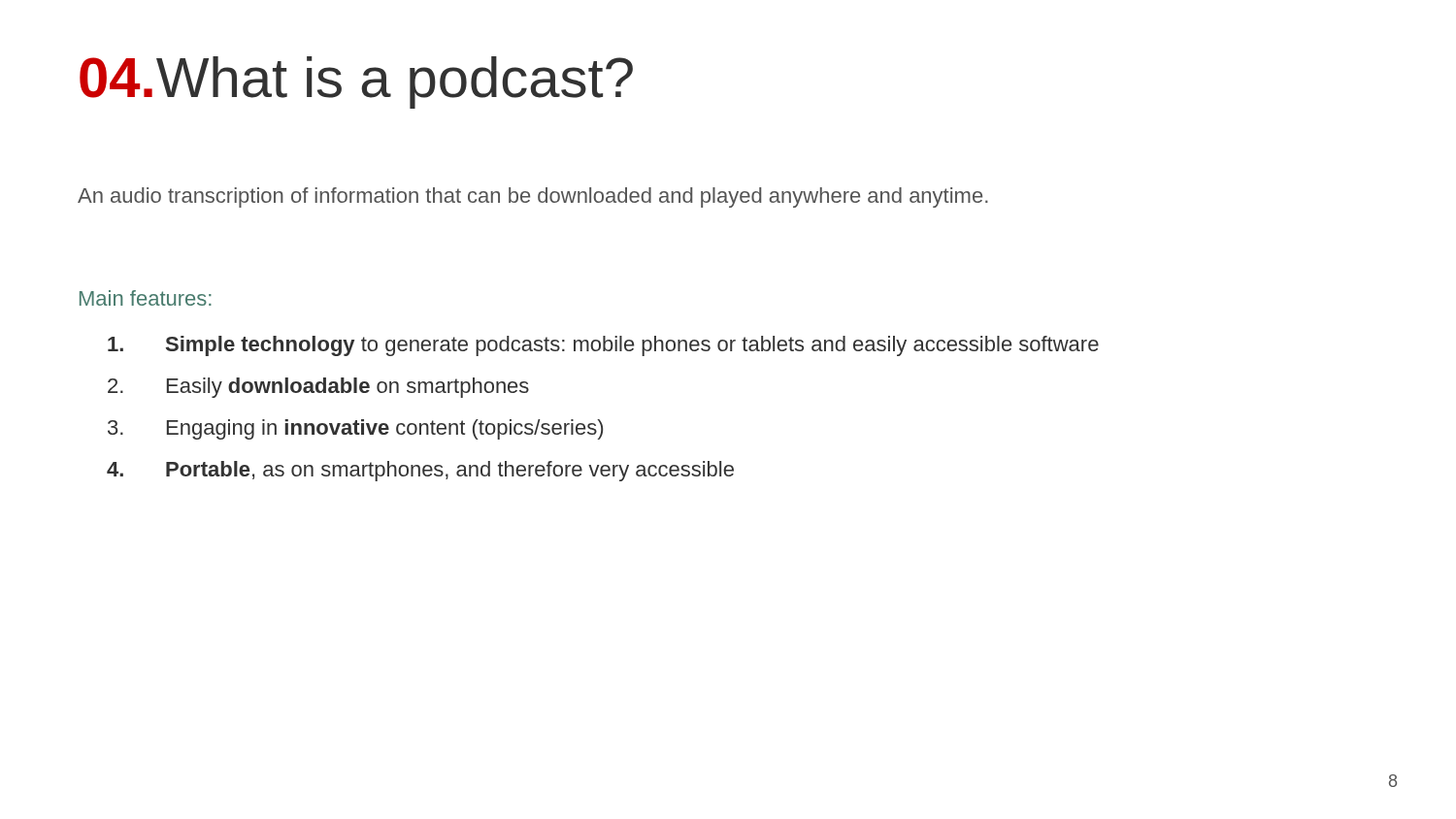Click on the text block starting "Simple technology to generate podcasts: mobile phones or"

click(x=728, y=344)
